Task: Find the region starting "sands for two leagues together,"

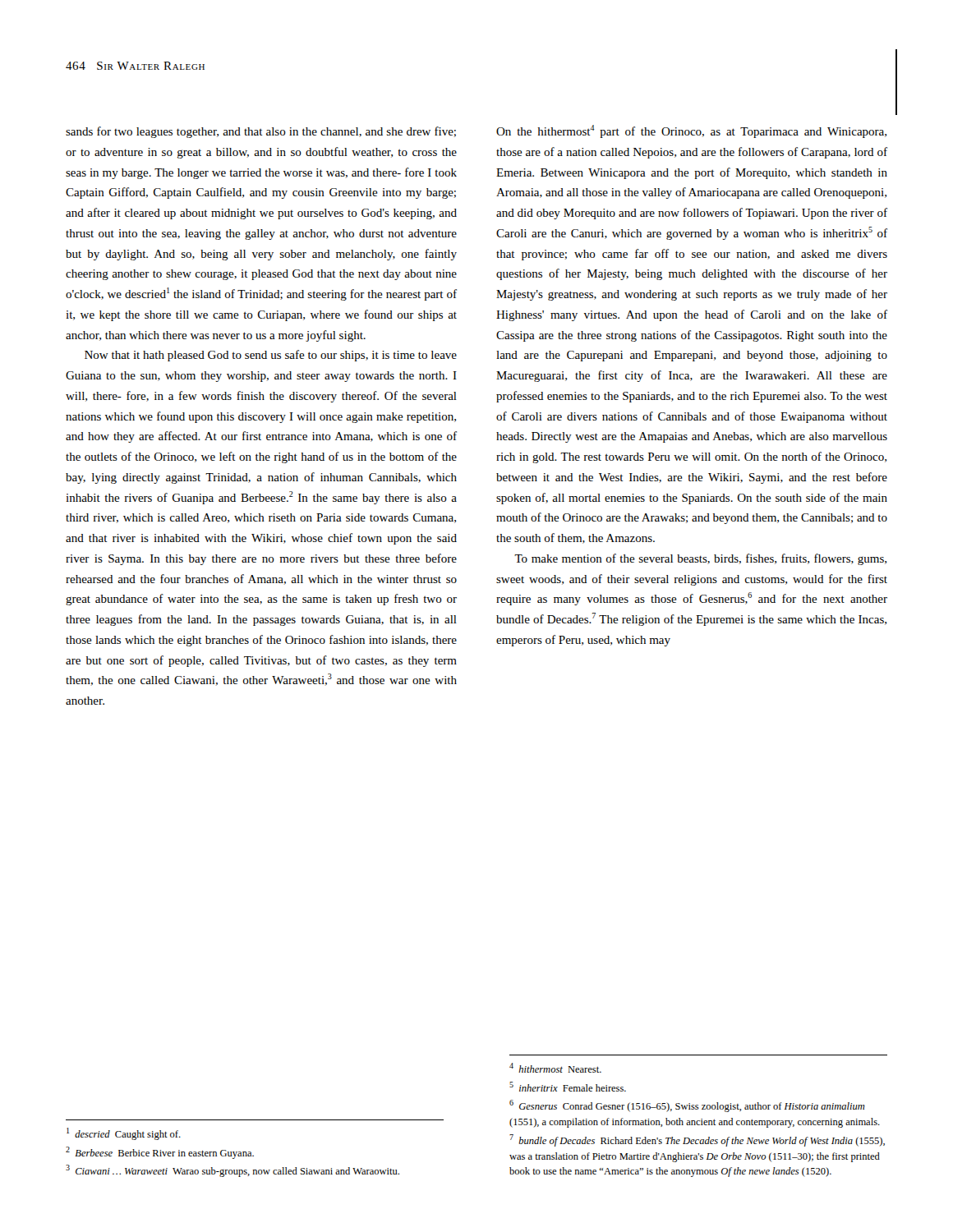Action: tap(261, 416)
